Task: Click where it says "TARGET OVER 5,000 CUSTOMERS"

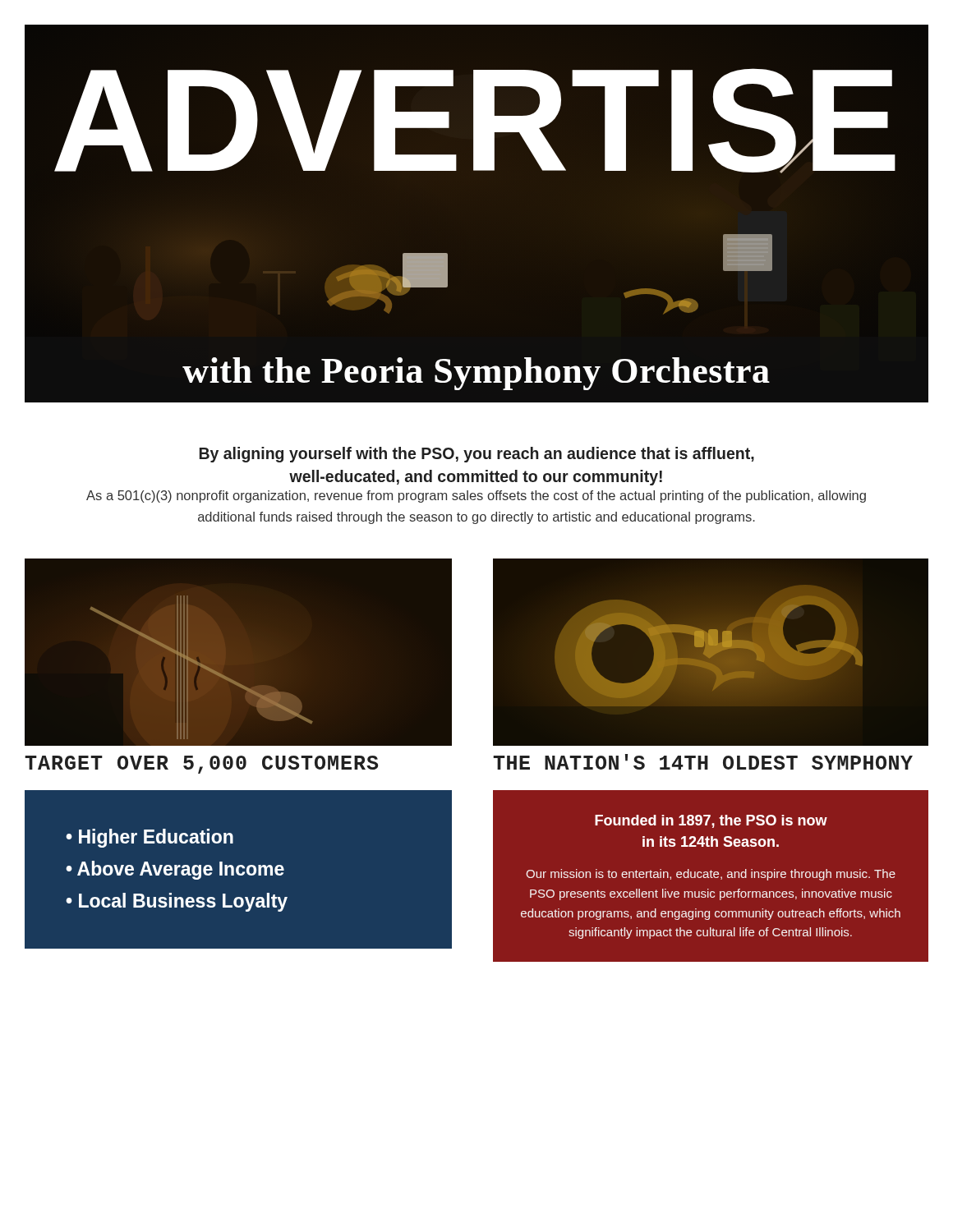Action: 202,764
